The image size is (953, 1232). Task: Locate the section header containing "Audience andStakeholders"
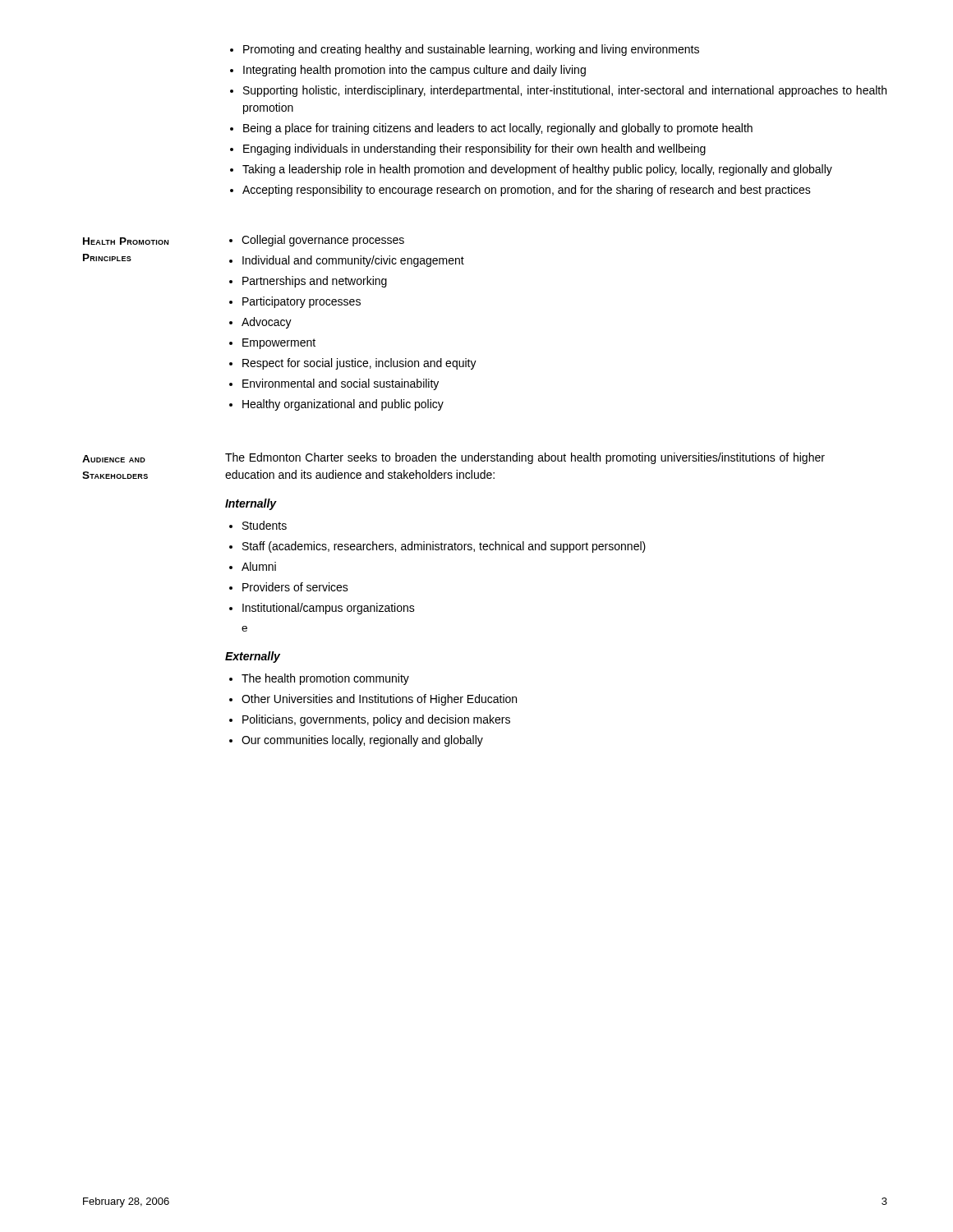coord(115,467)
